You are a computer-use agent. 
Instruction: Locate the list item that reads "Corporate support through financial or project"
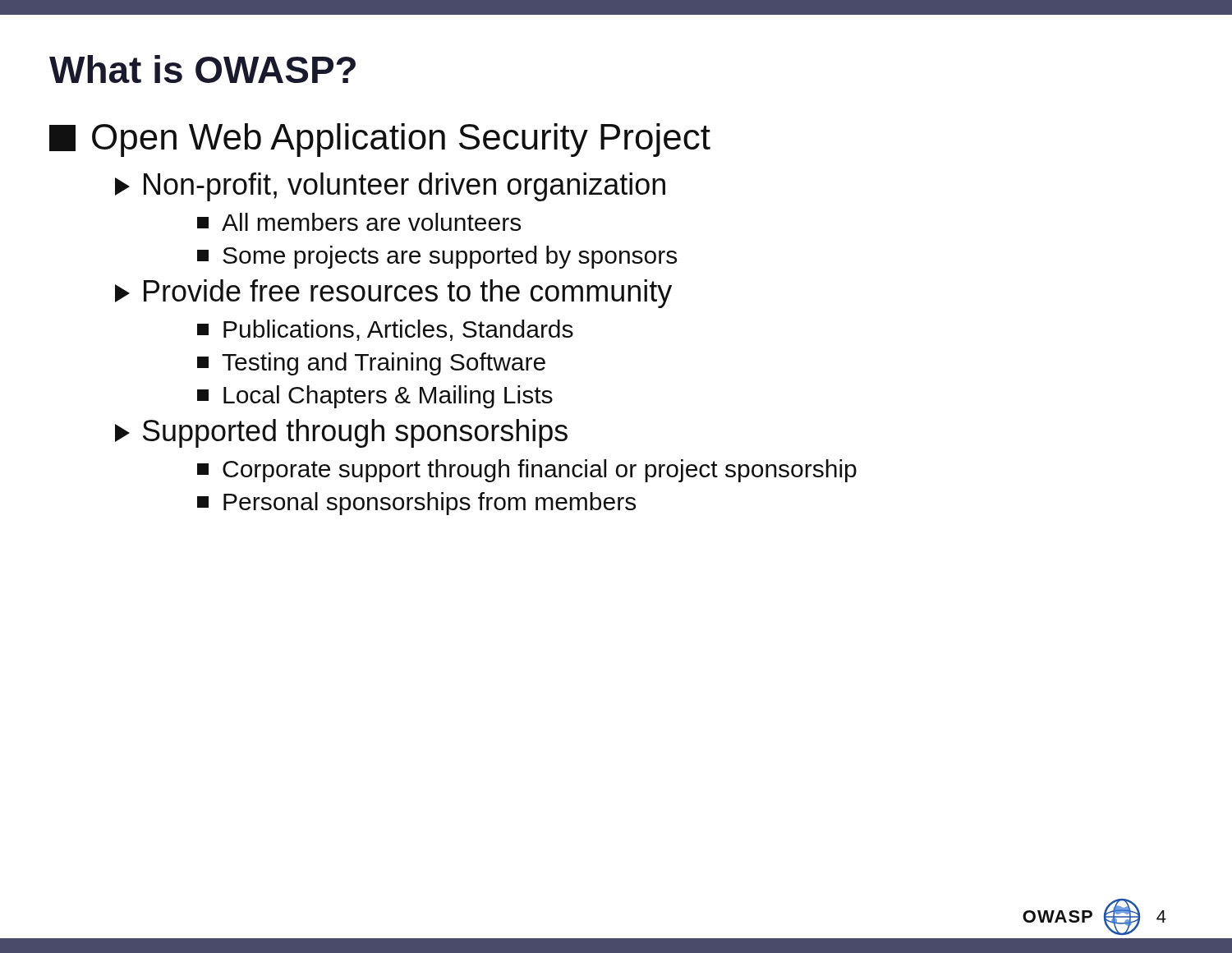527,469
